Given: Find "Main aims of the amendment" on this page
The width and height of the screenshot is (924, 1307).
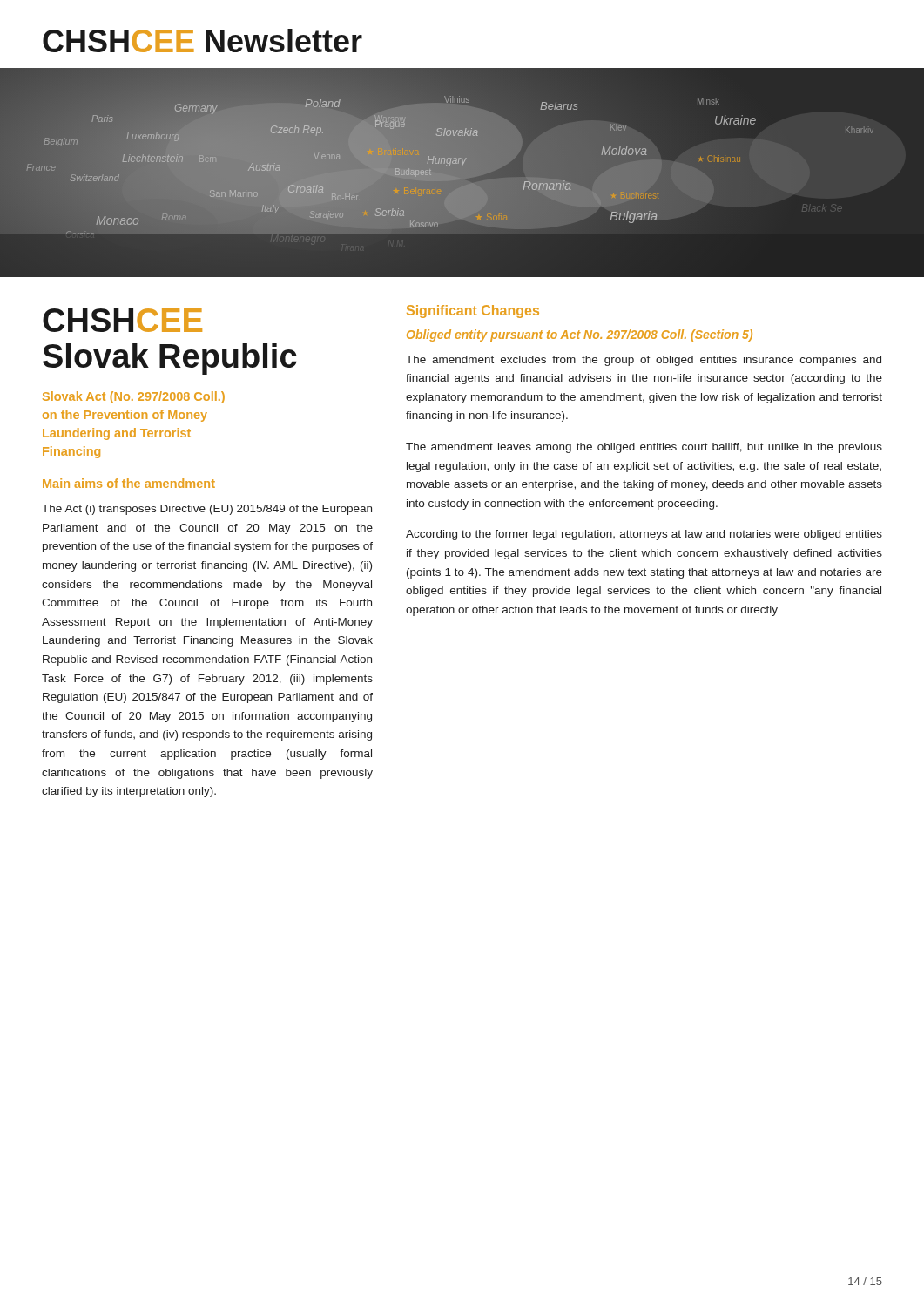Looking at the screenshot, I should pyautogui.click(x=128, y=484).
